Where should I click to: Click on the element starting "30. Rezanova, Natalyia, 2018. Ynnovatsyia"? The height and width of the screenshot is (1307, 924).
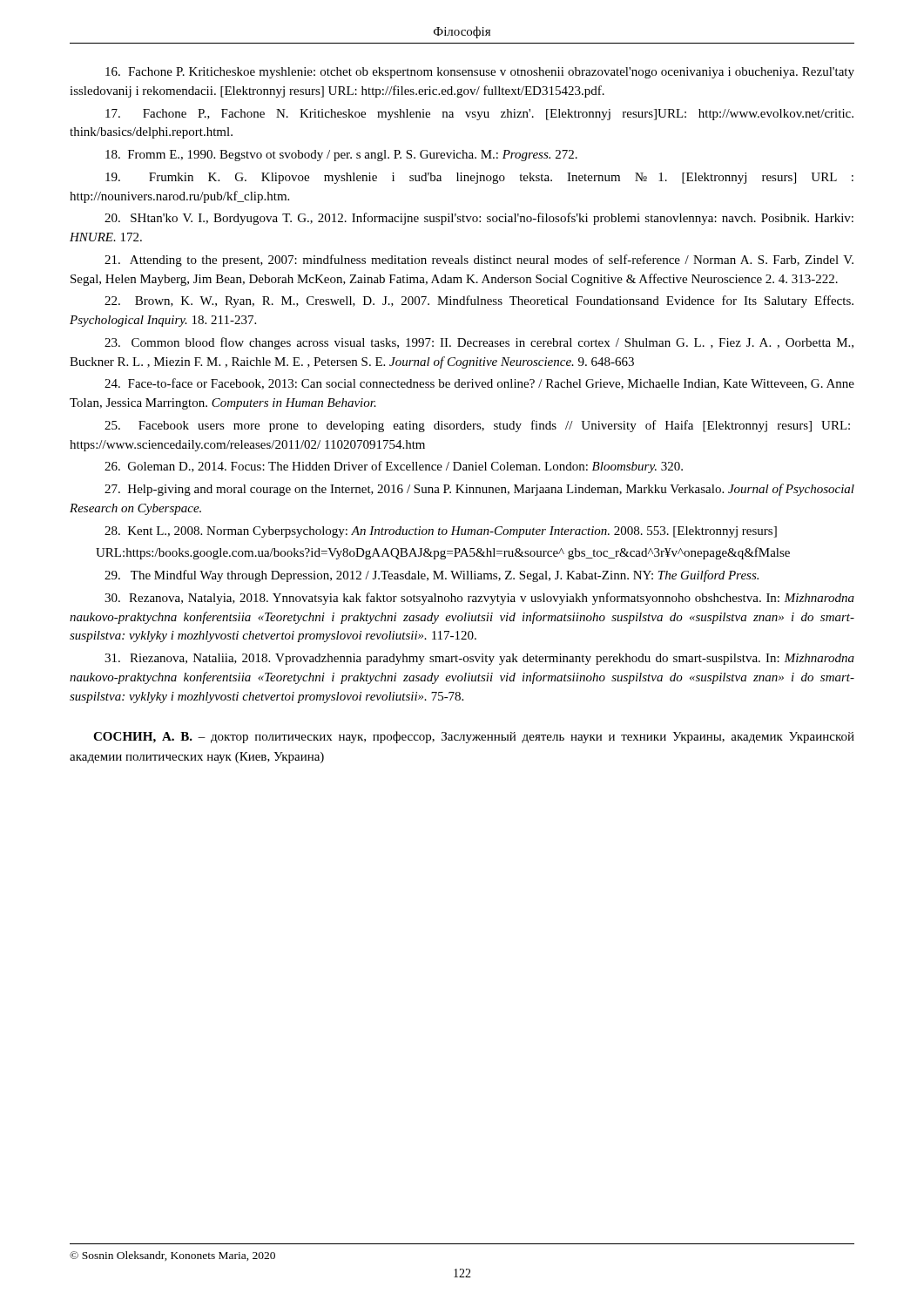pos(462,616)
